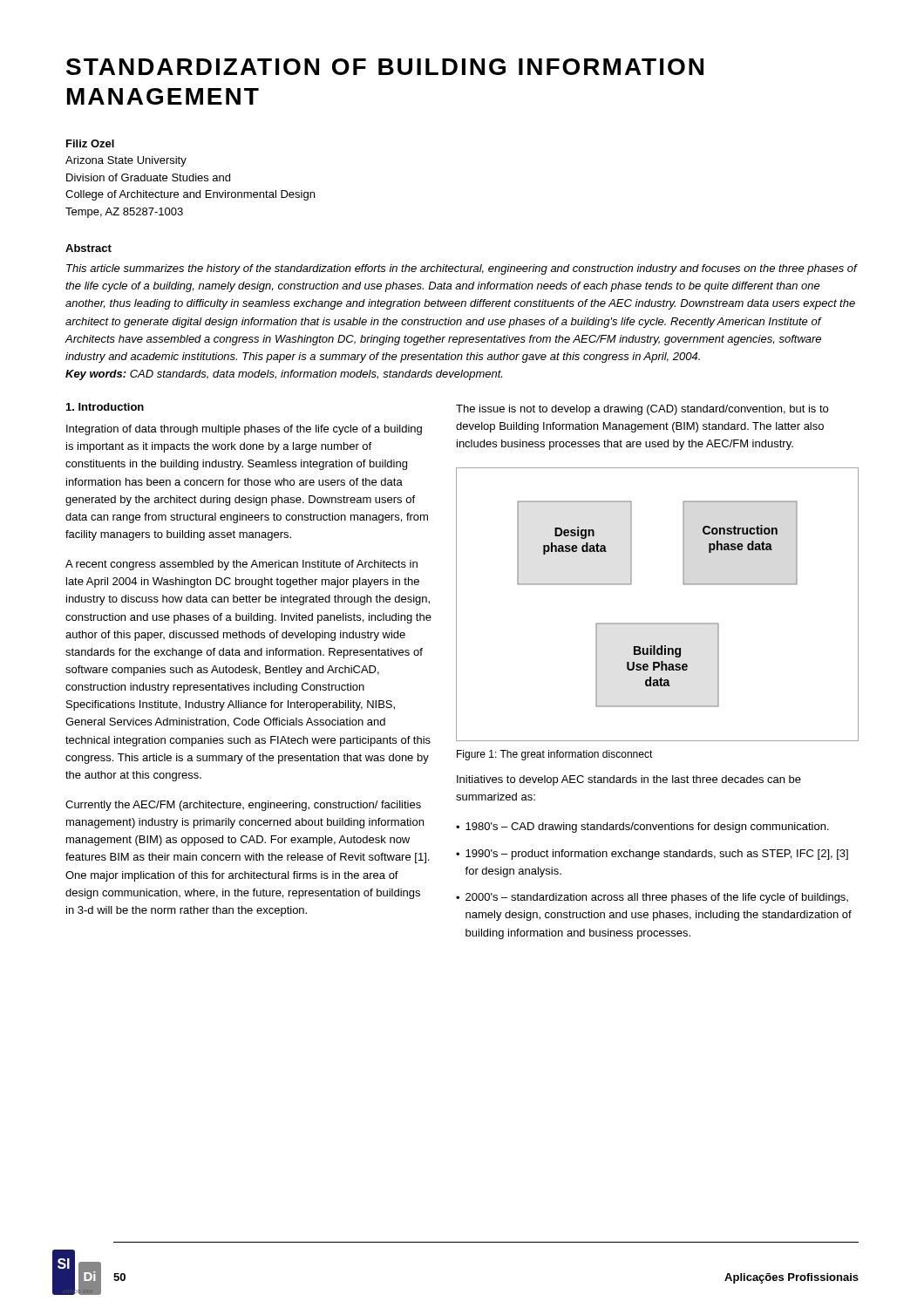Select the text block that reads "Filiz Ozel Arizona State University Division of"
The image size is (924, 1308).
(x=90, y=143)
